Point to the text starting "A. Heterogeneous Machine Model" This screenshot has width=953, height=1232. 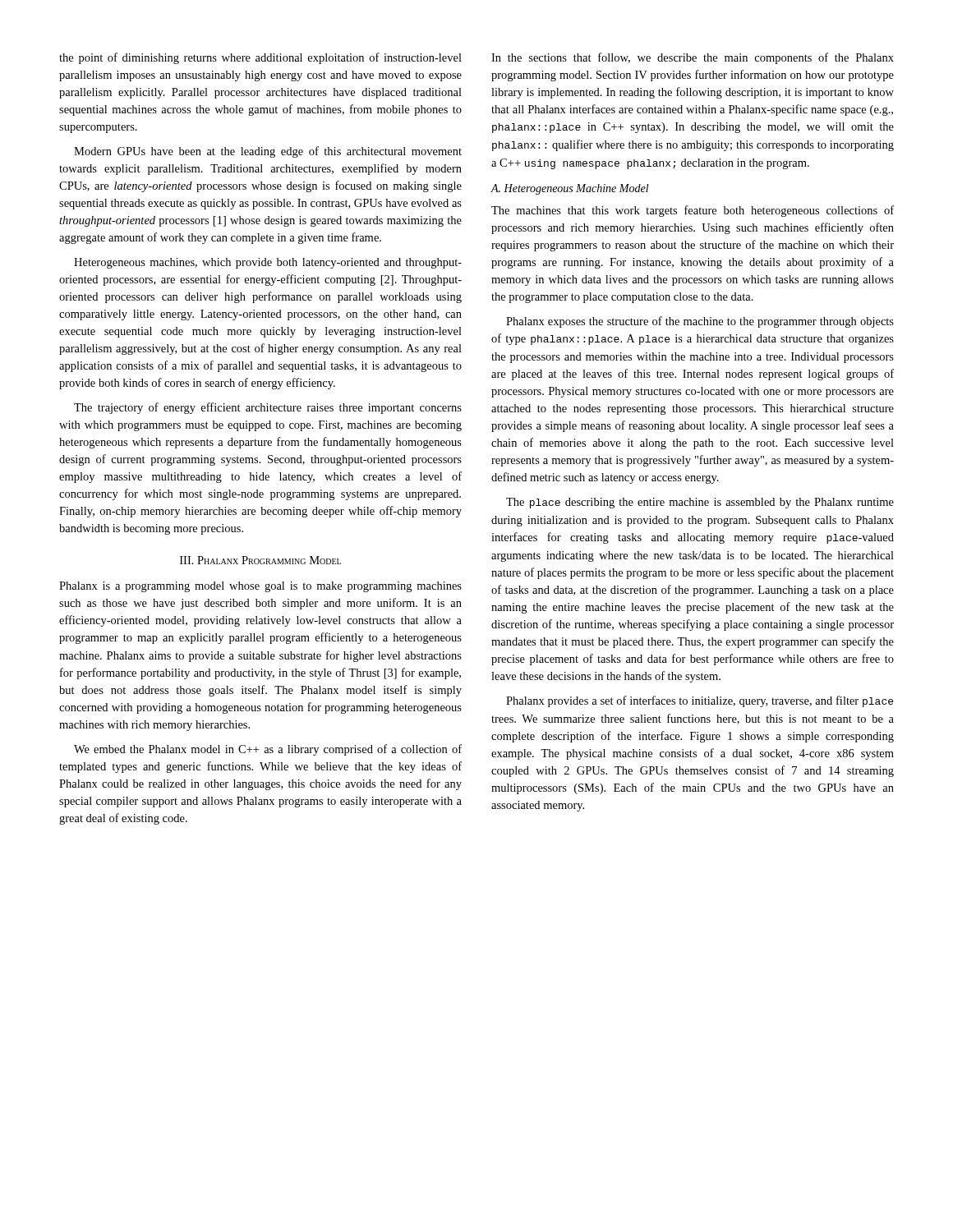coord(570,189)
